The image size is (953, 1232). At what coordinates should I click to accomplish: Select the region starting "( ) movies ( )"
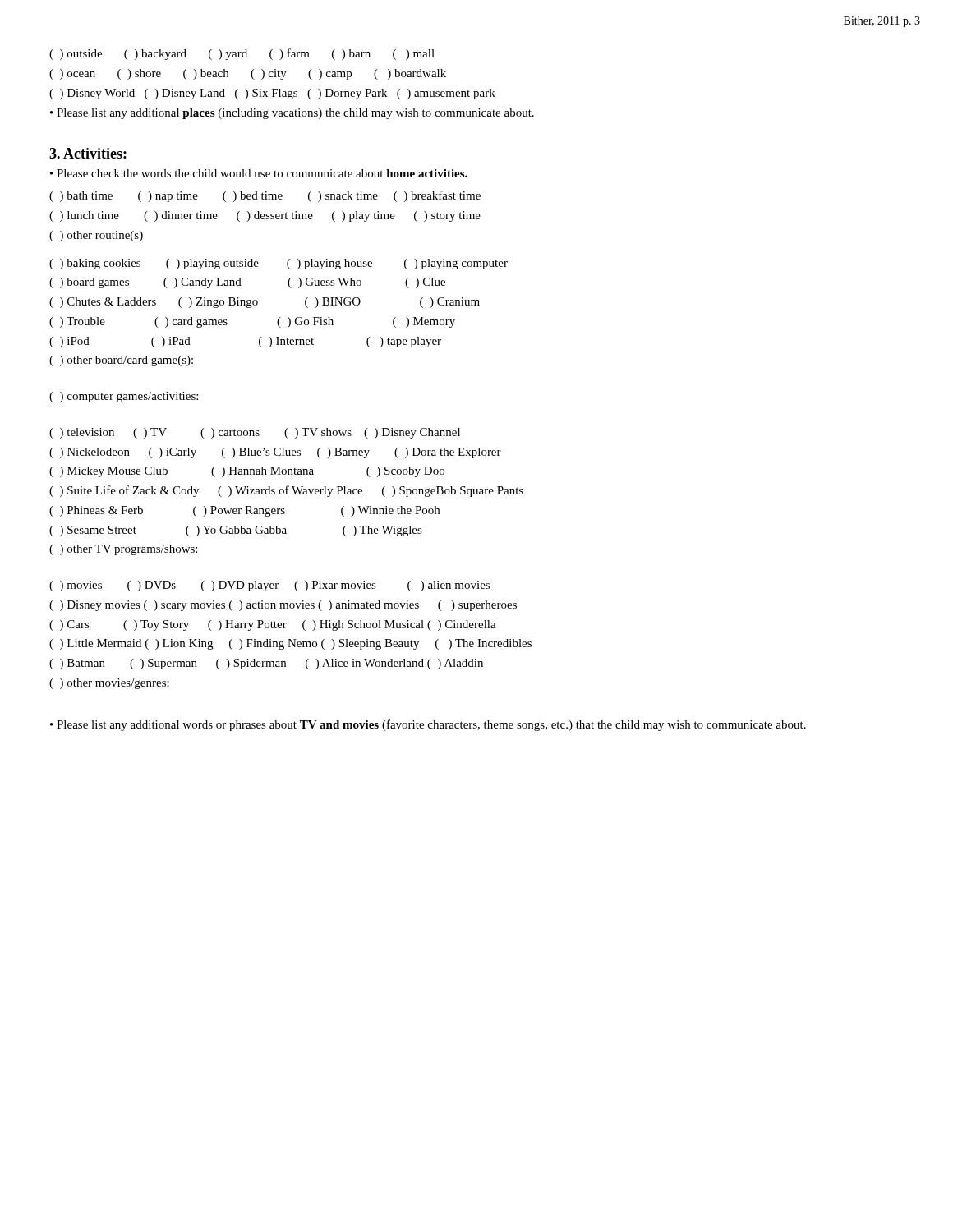pyautogui.click(x=270, y=585)
